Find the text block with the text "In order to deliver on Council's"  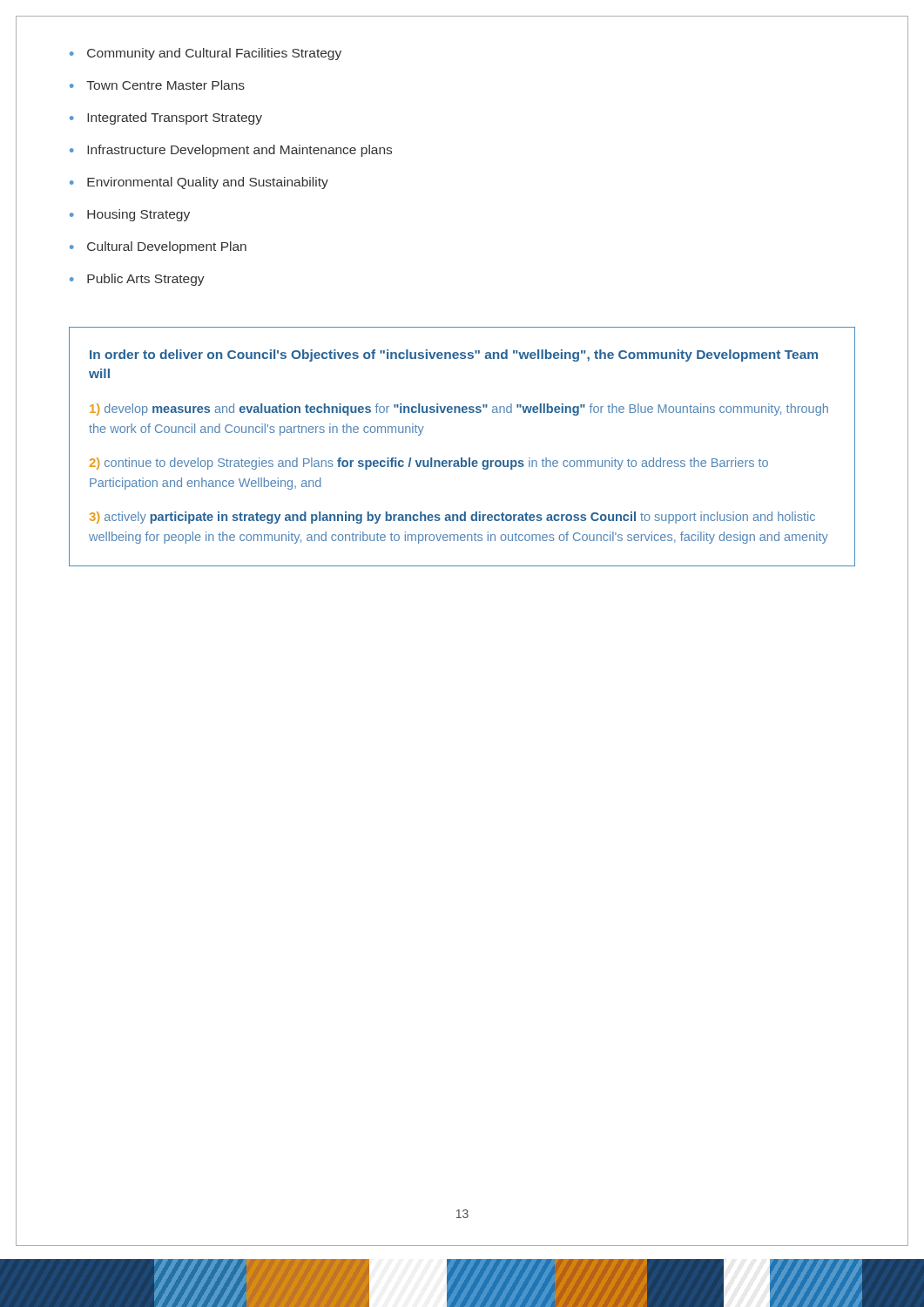pos(462,446)
